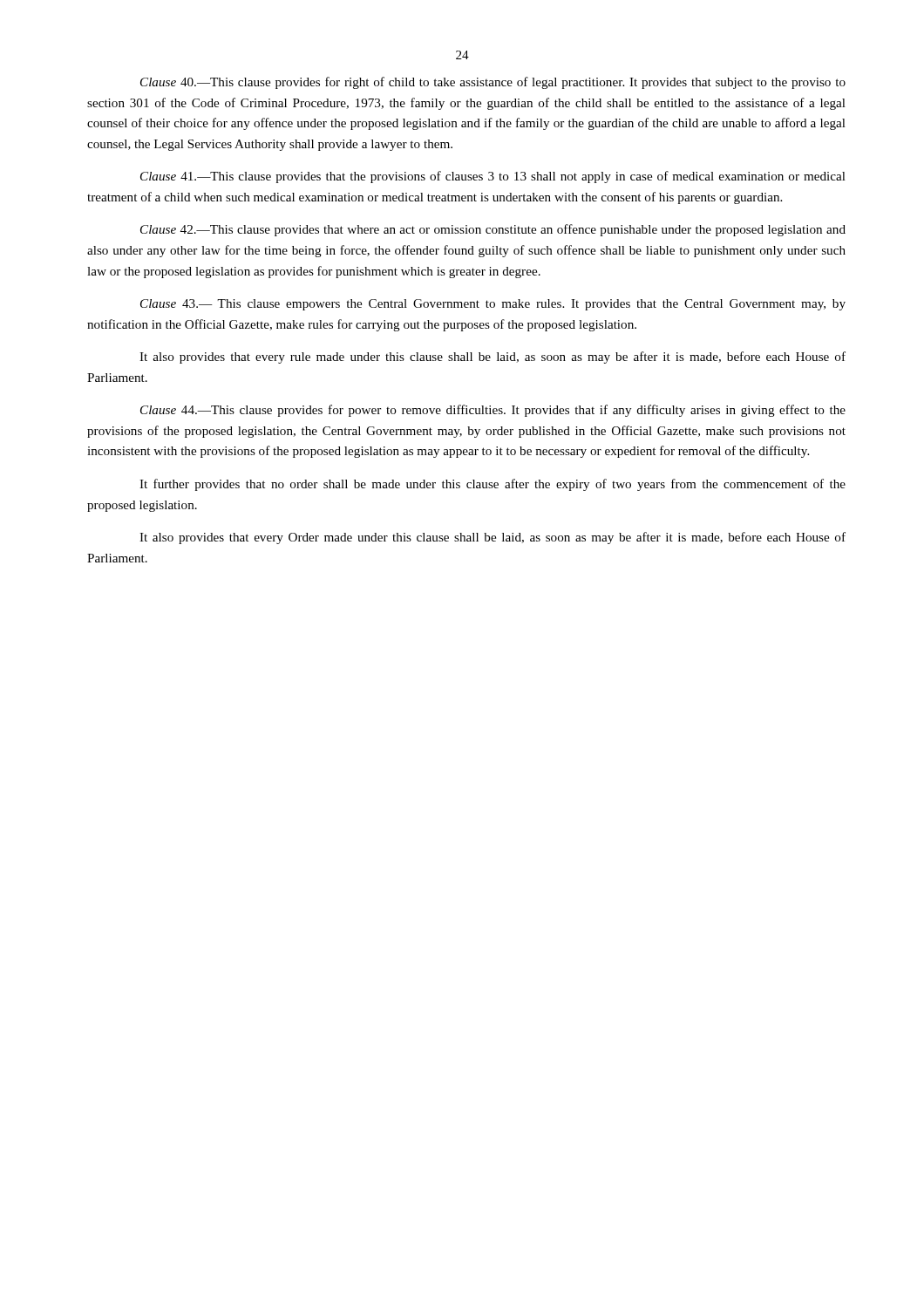The height and width of the screenshot is (1308, 924).
Task: Navigate to the element starting "Clause 44.—This clause provides"
Action: click(x=466, y=430)
